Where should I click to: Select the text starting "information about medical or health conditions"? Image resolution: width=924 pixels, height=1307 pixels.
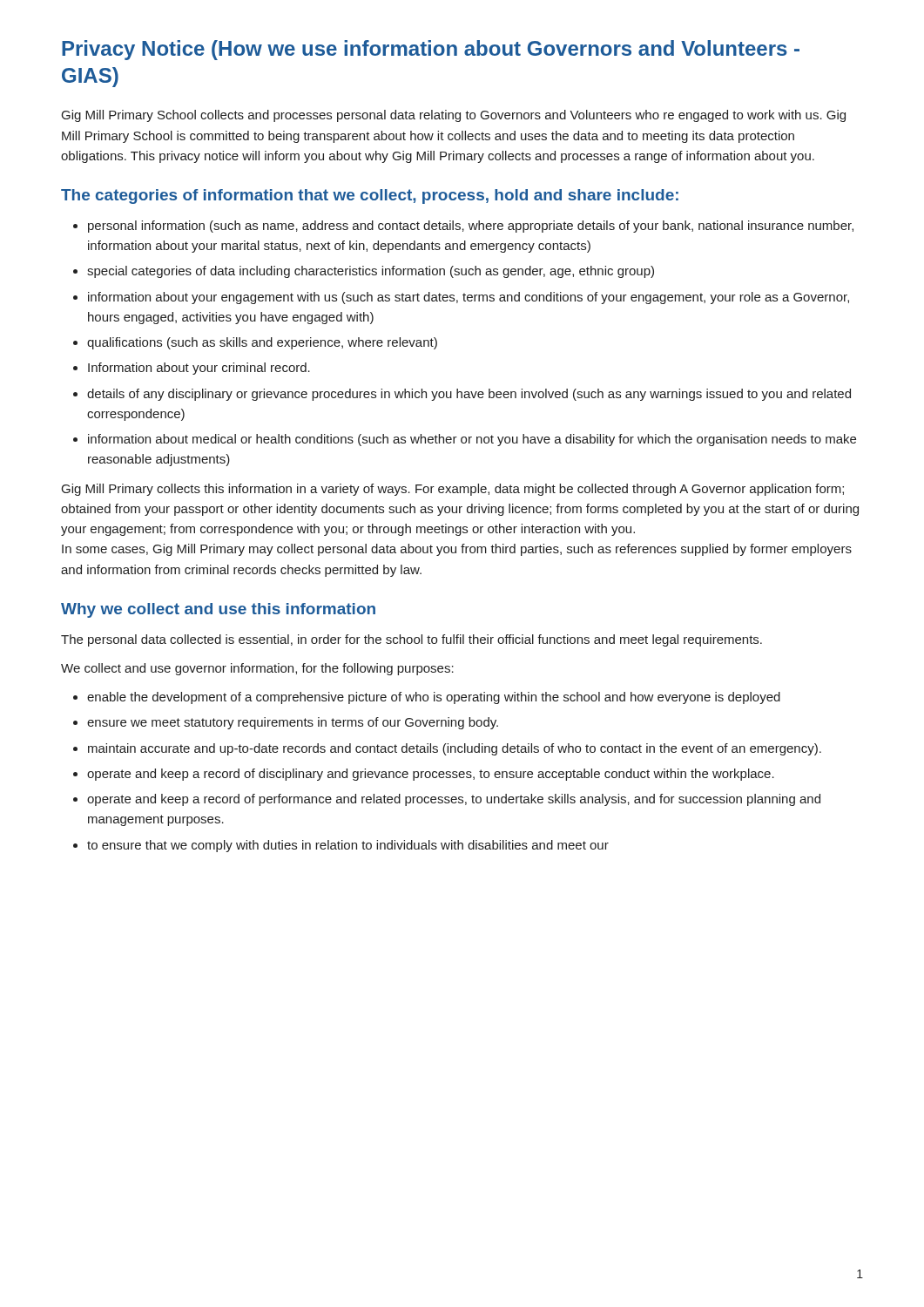pyautogui.click(x=475, y=449)
